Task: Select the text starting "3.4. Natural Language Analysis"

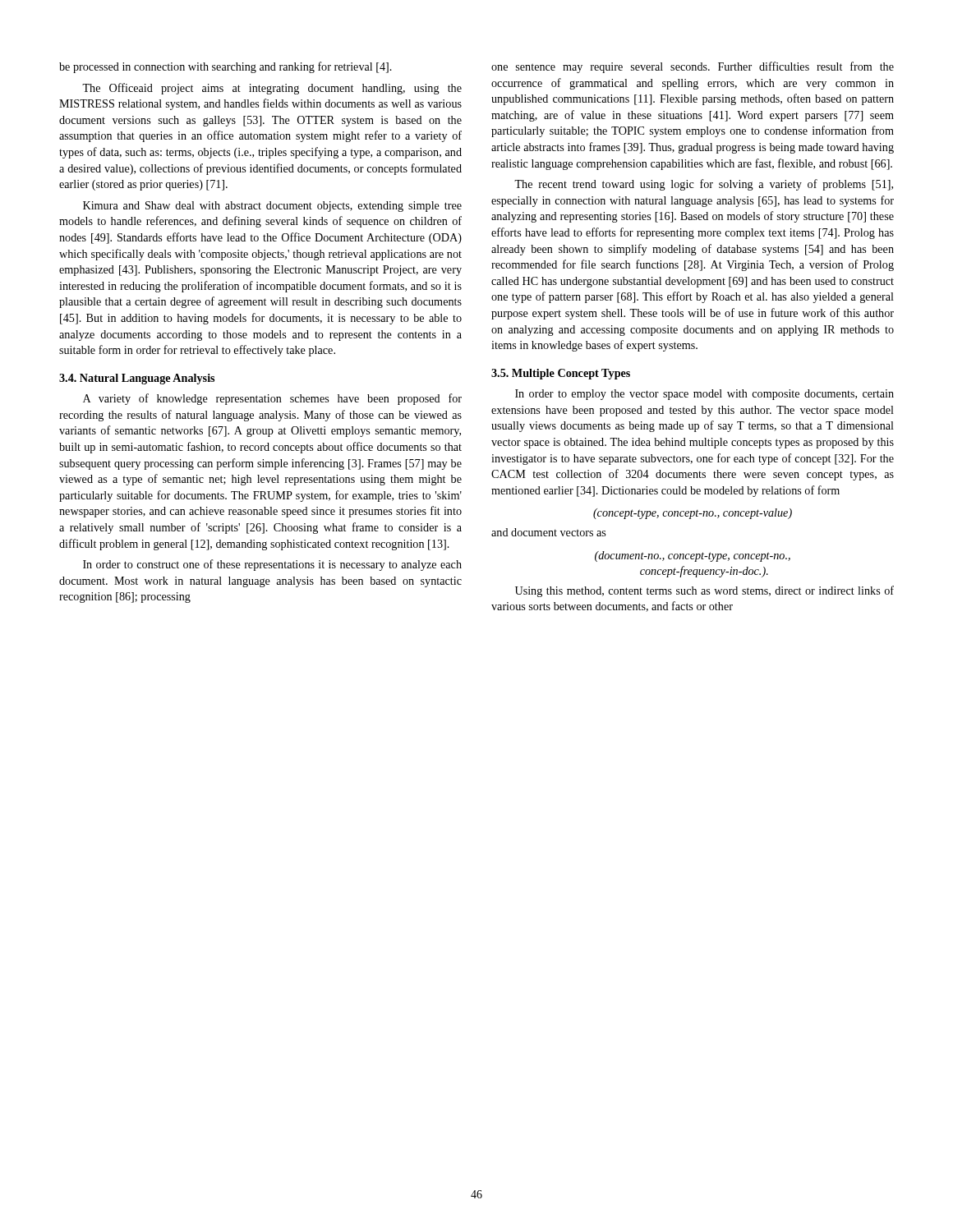Action: [137, 378]
